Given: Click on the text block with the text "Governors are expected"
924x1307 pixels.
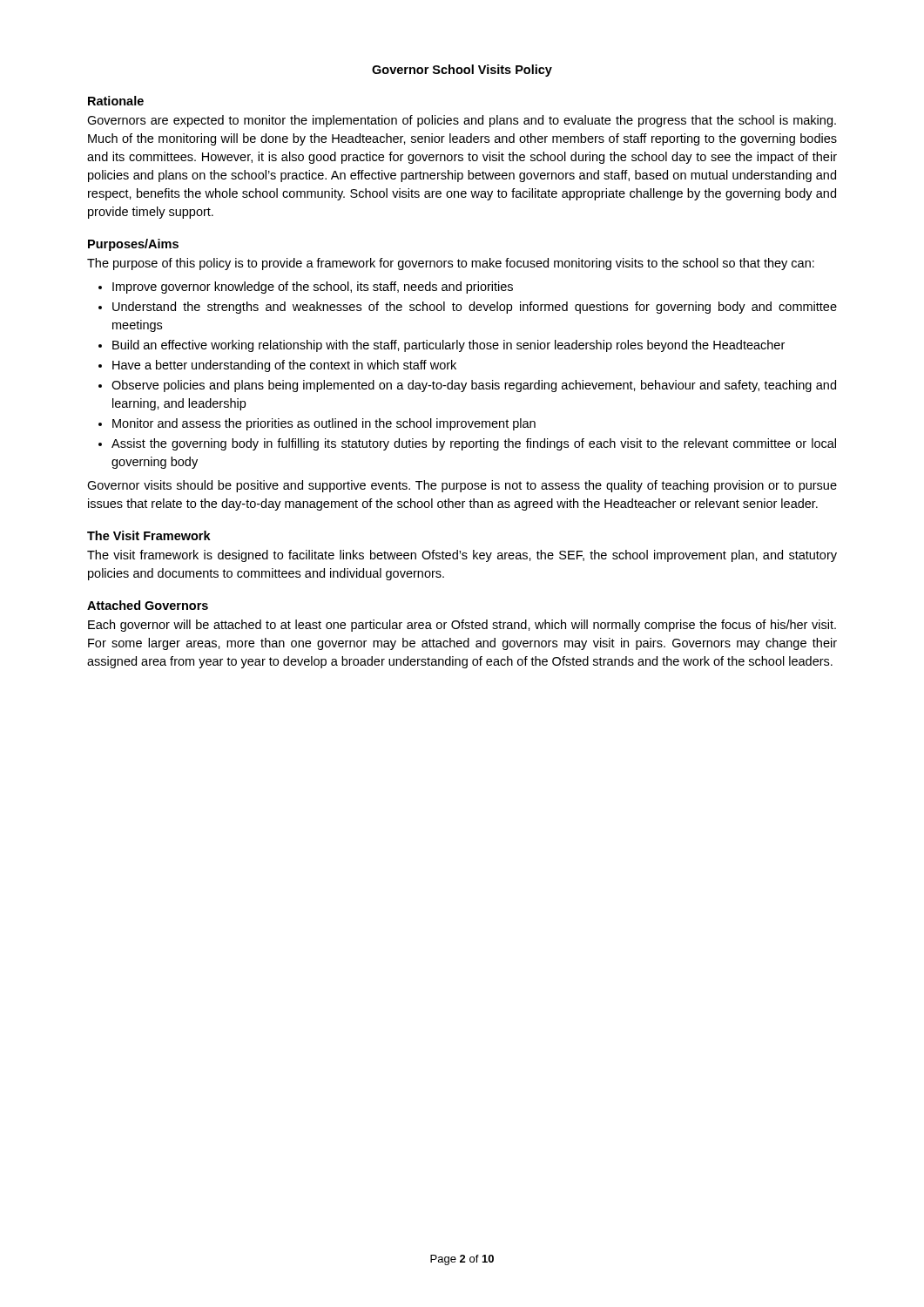Looking at the screenshot, I should click(462, 166).
